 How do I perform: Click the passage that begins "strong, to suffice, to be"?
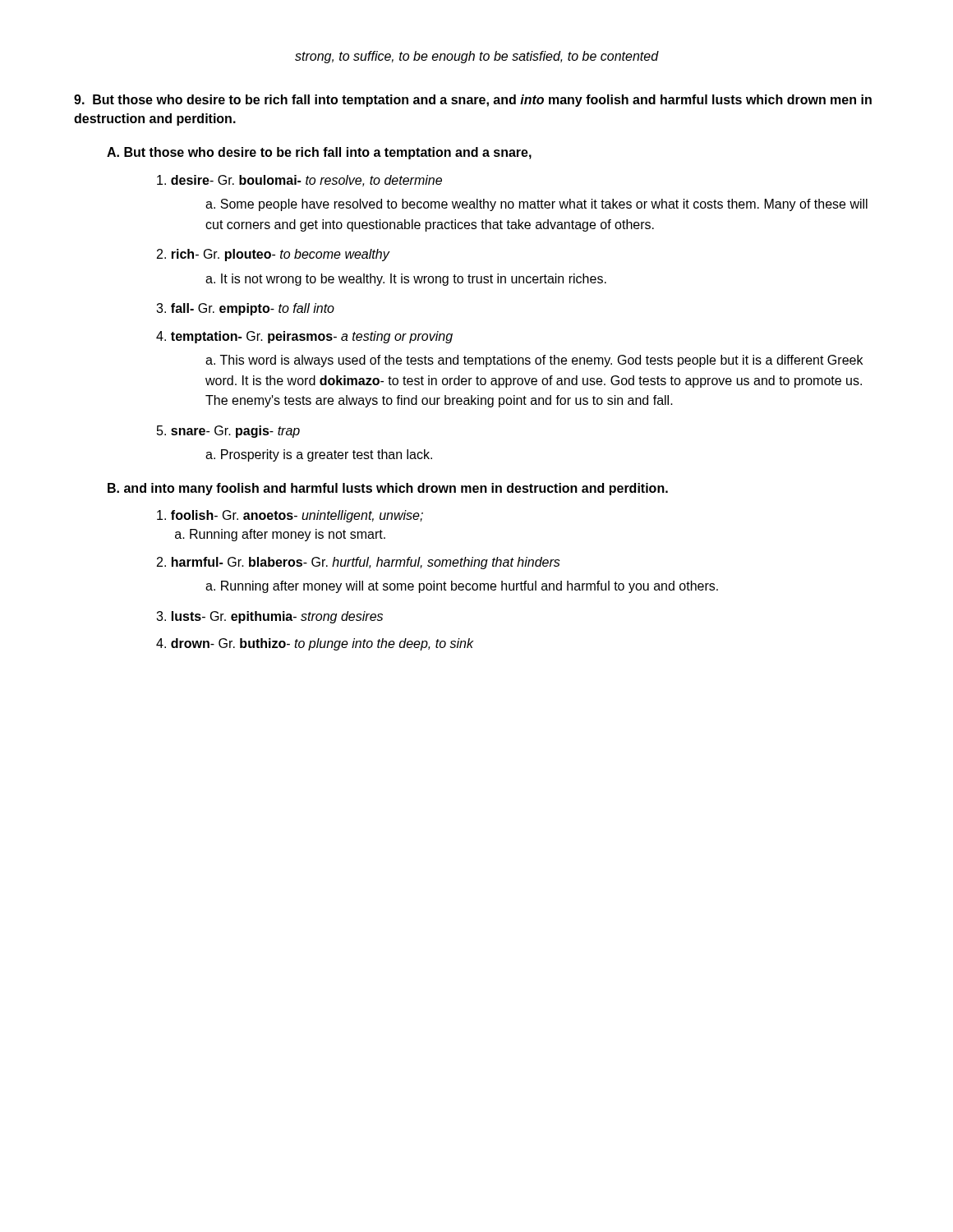(x=476, y=56)
